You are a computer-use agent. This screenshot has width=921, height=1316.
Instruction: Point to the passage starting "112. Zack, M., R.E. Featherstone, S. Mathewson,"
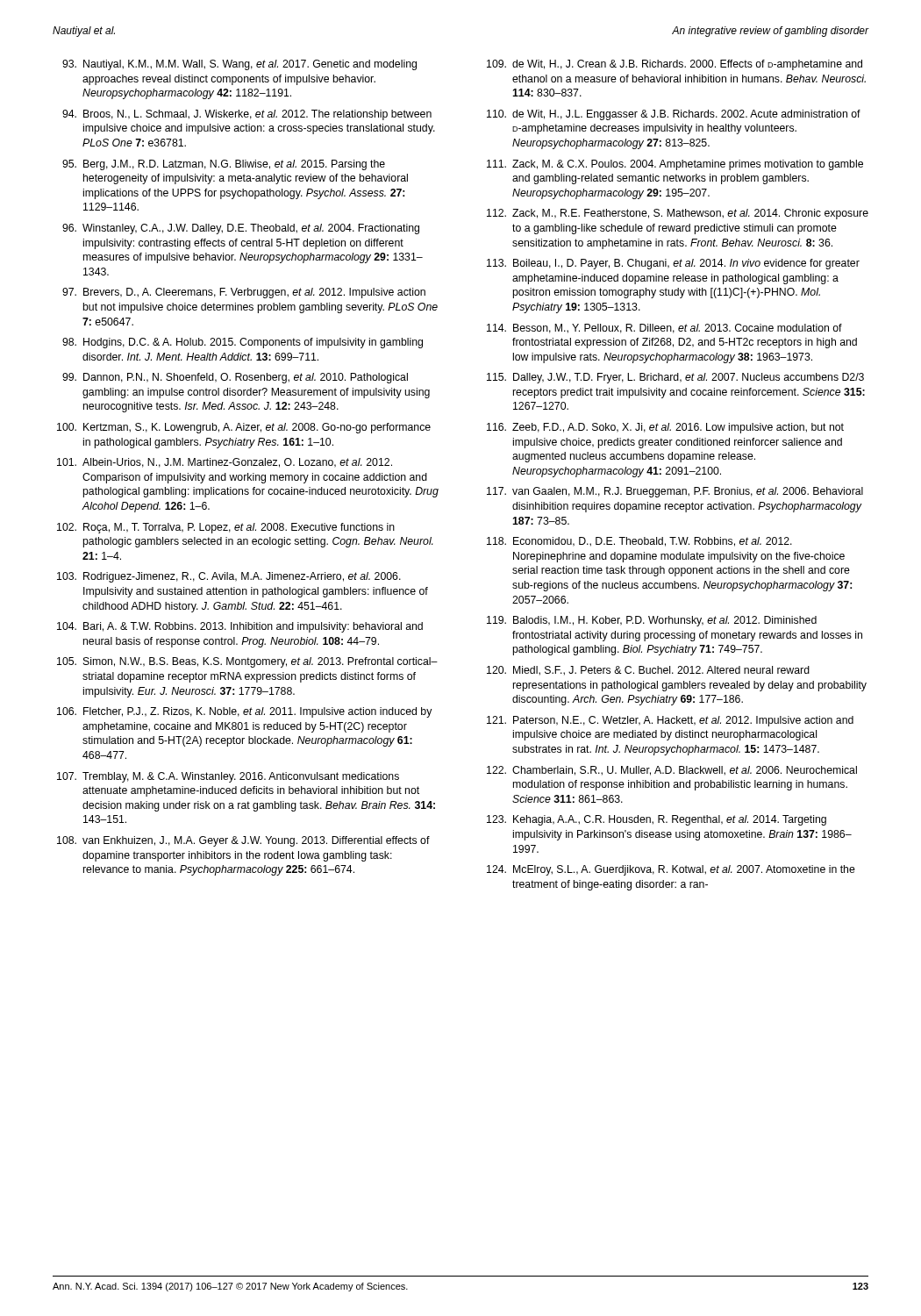click(x=675, y=228)
